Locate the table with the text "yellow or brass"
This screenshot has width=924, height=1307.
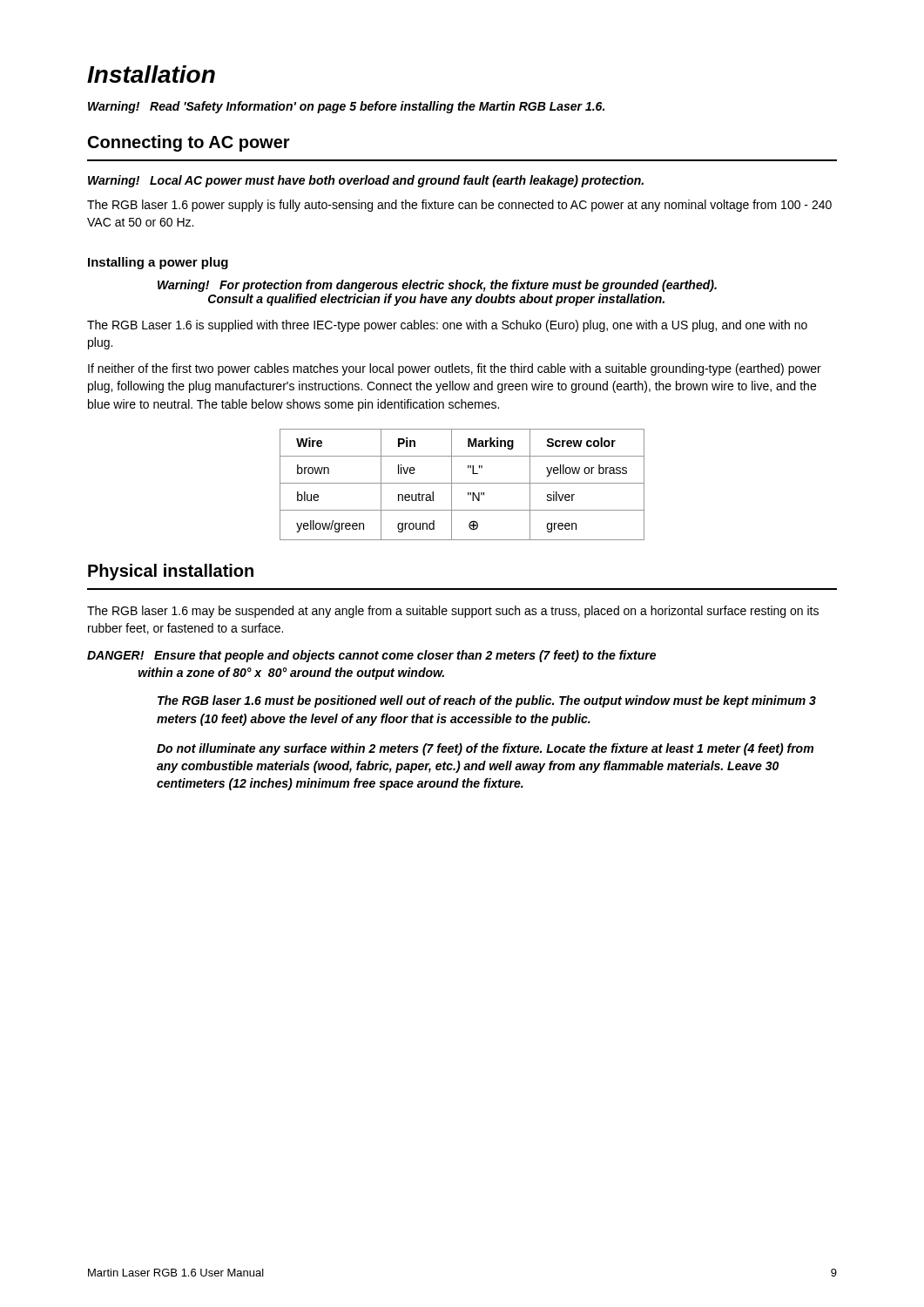462,485
